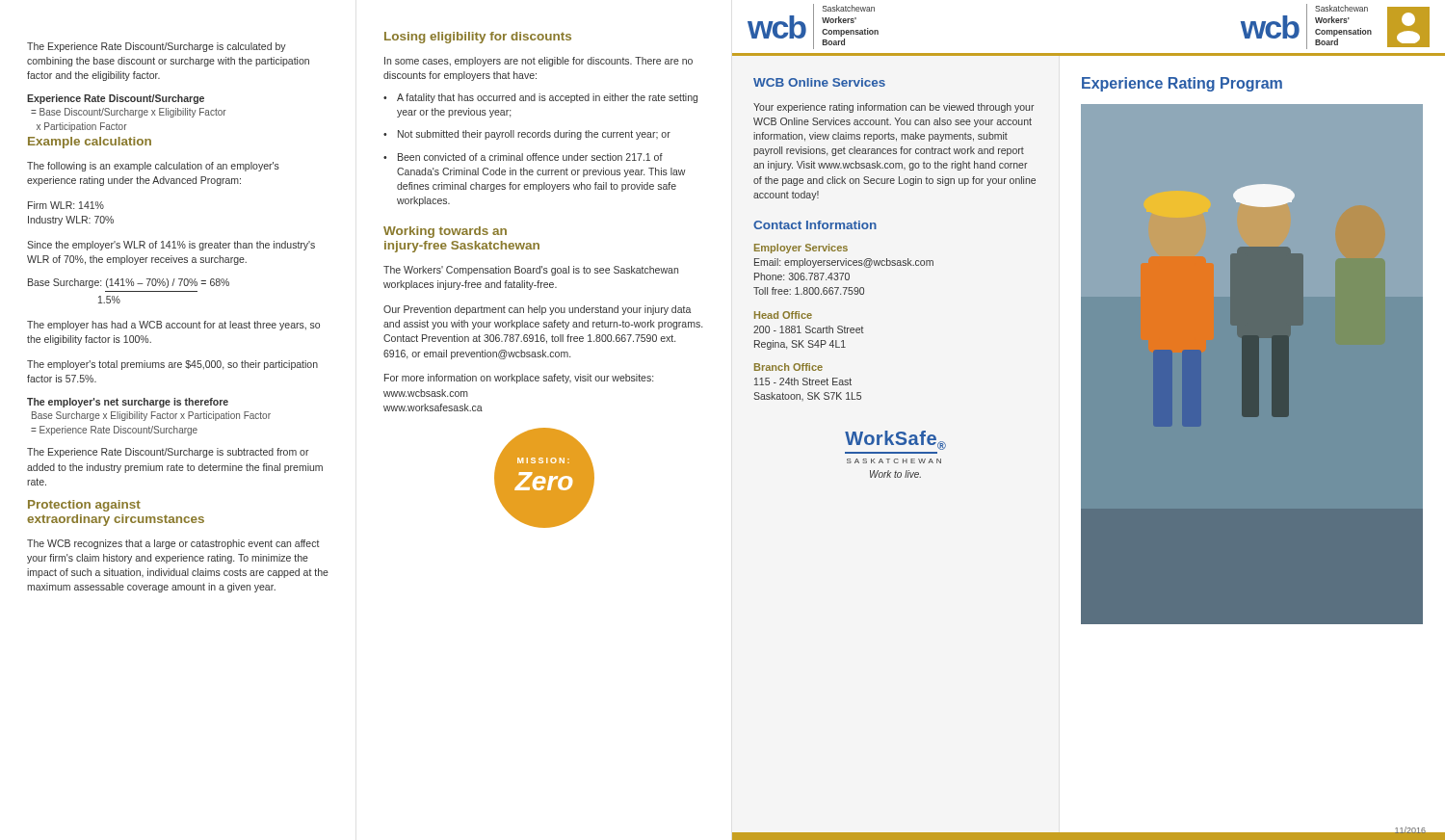Point to "Experience Rate Discount/Surcharge"
The width and height of the screenshot is (1445, 840).
coord(178,98)
